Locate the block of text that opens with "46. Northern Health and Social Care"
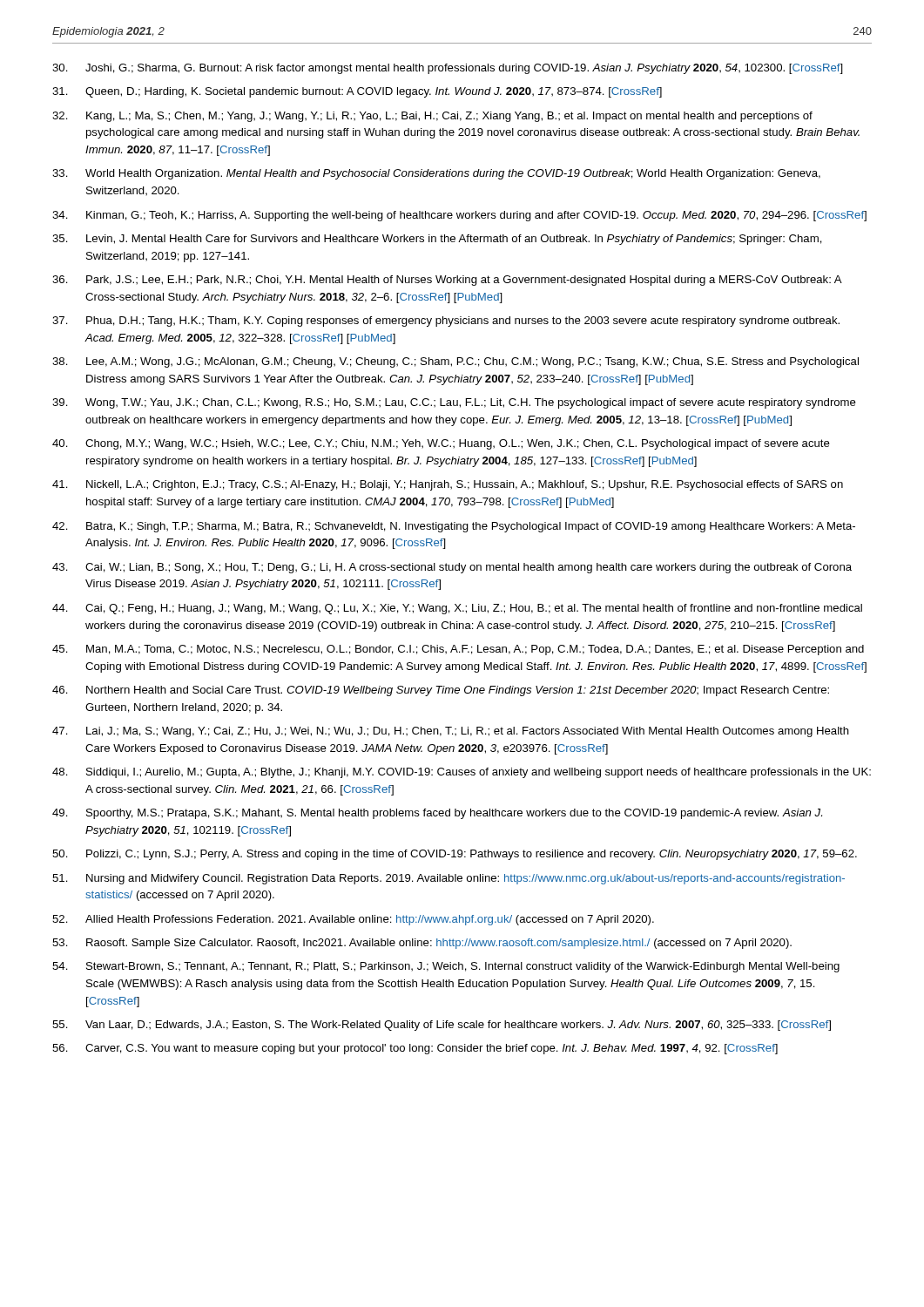The width and height of the screenshot is (924, 1307). 462,699
